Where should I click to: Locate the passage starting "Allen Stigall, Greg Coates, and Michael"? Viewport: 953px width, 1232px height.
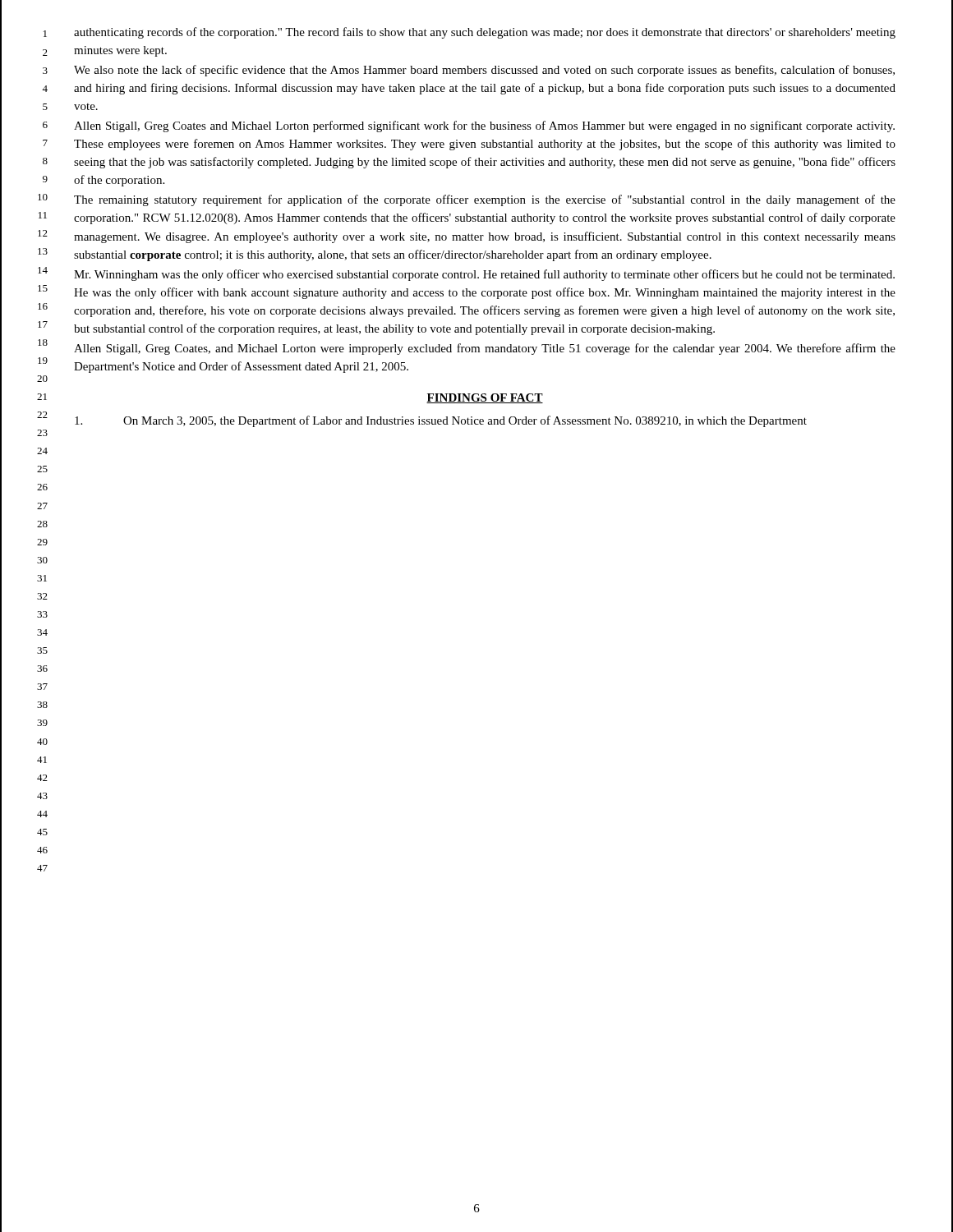[x=485, y=357]
